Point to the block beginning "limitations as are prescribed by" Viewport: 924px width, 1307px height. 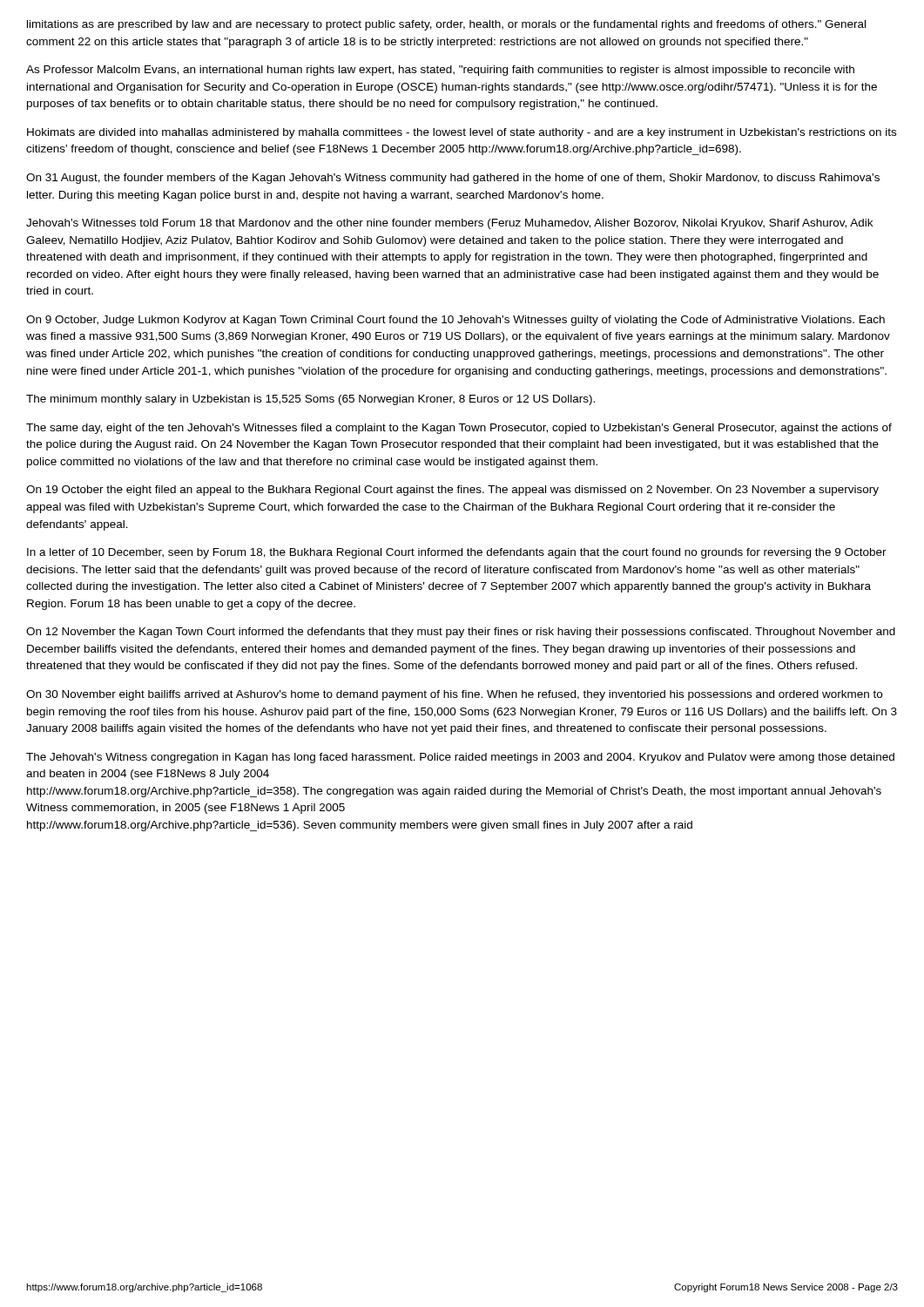[x=446, y=32]
